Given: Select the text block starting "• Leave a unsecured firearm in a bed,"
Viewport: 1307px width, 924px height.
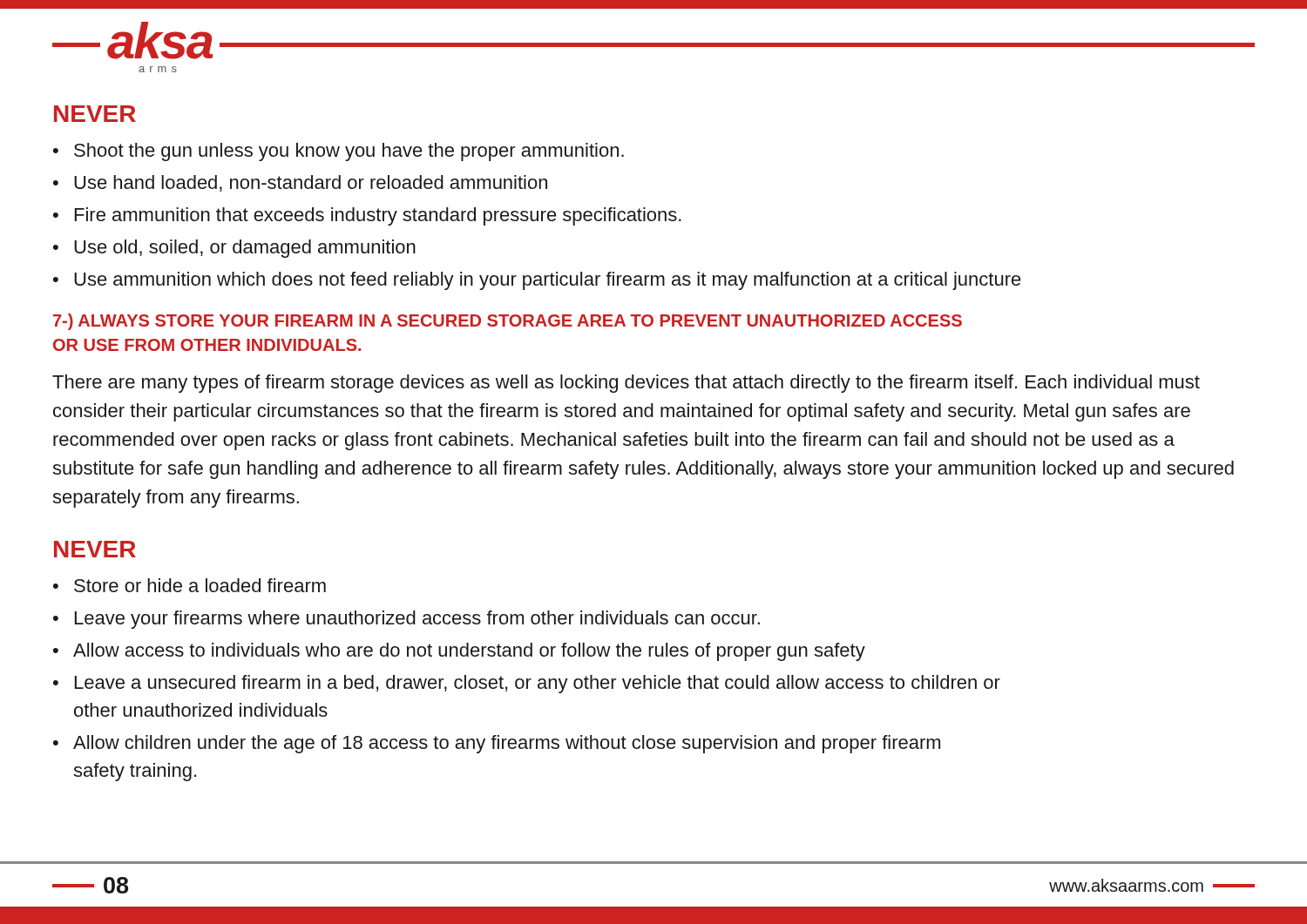Looking at the screenshot, I should (526, 695).
